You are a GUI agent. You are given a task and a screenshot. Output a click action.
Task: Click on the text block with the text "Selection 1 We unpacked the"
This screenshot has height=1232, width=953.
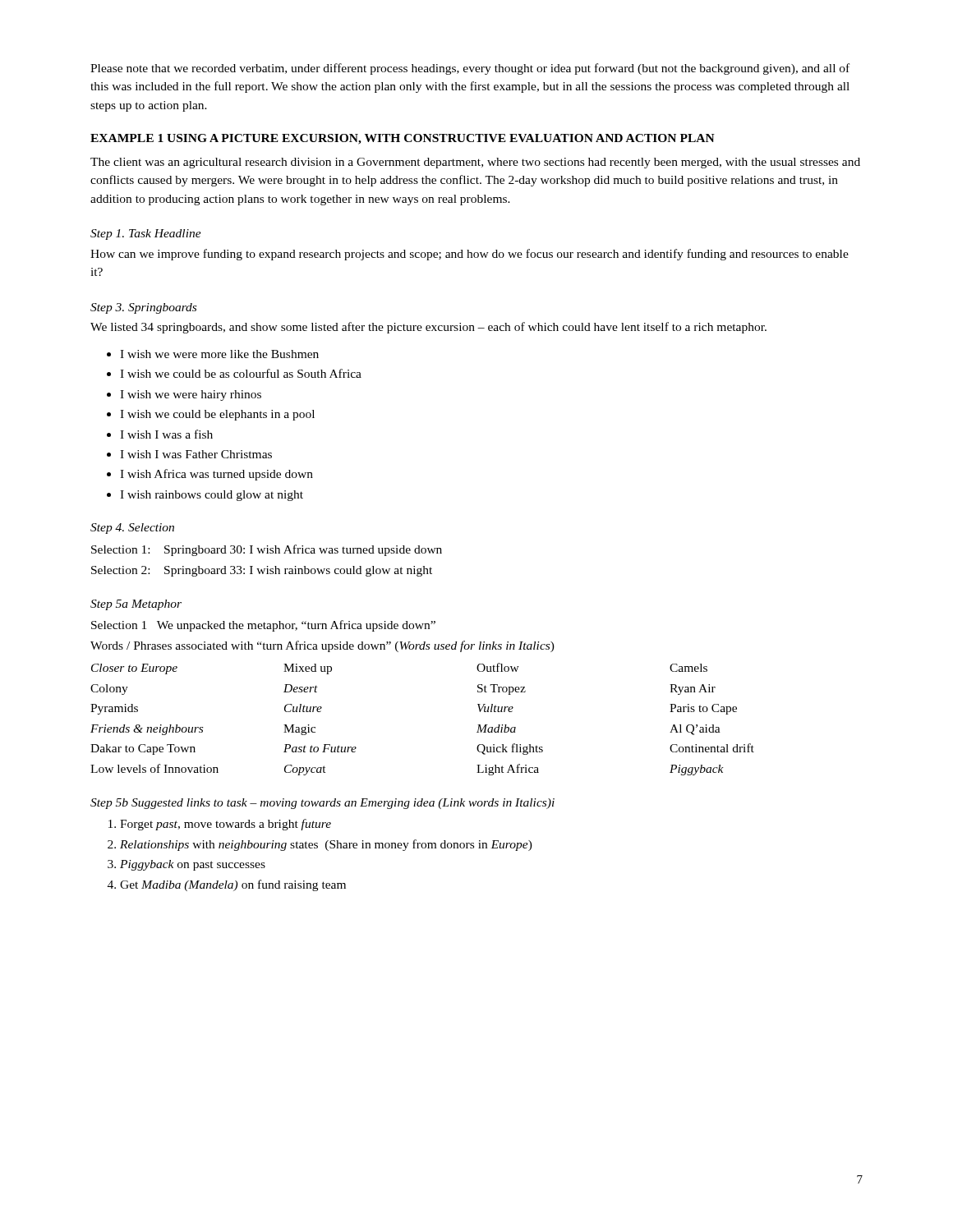(x=476, y=636)
